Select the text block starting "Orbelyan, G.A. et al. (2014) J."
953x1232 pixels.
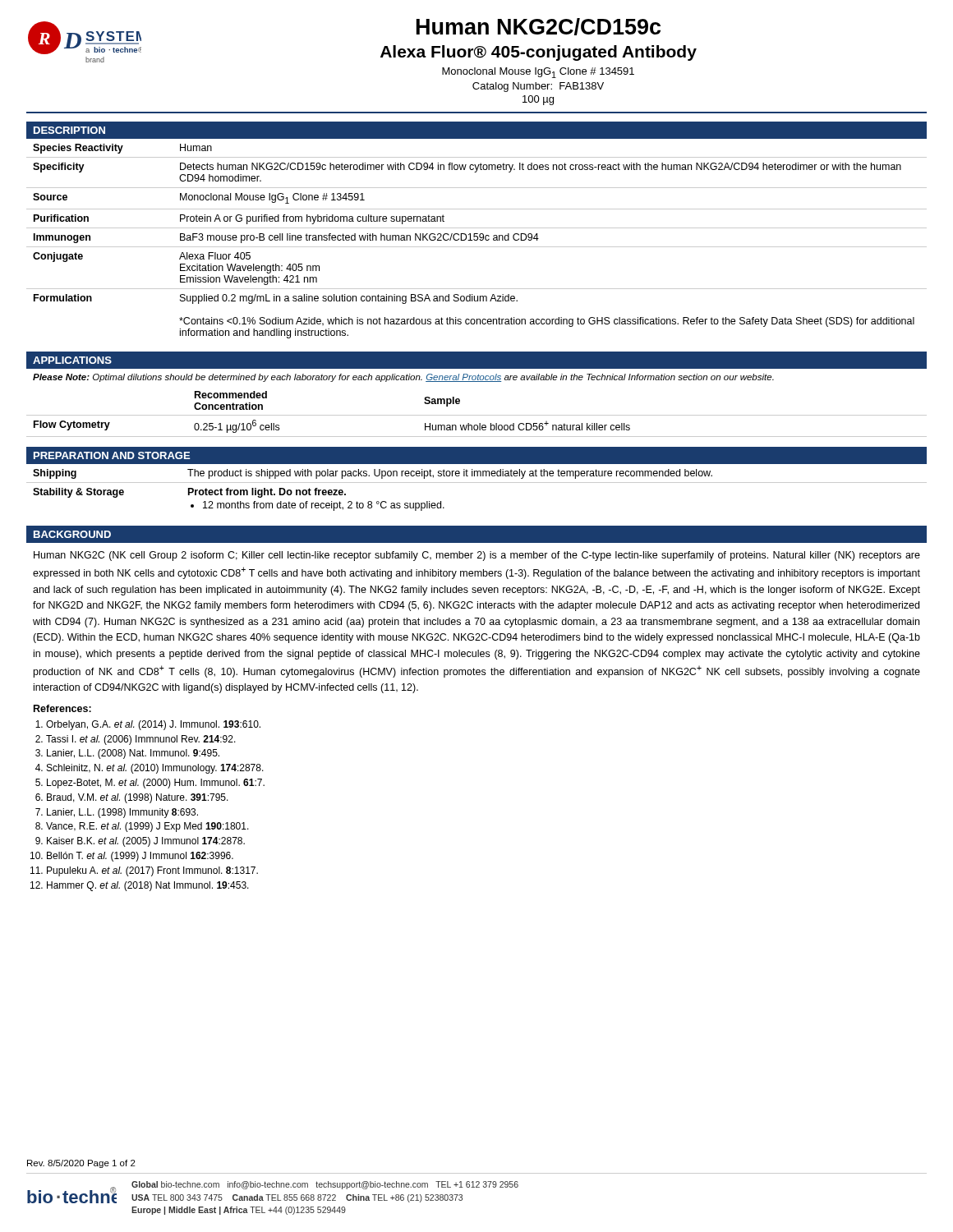(153, 725)
